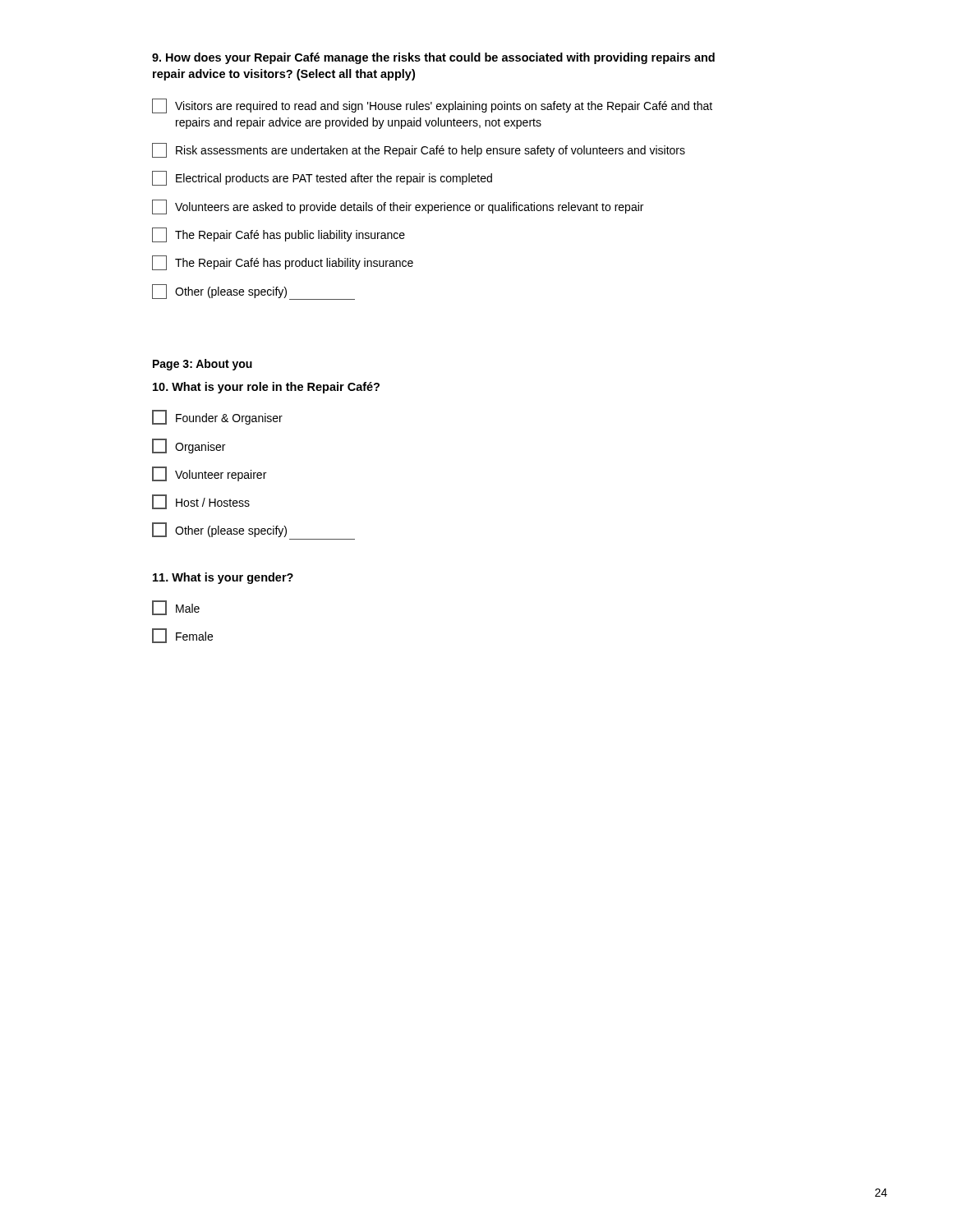Click on the text block starting "Host / Hostess"
The width and height of the screenshot is (953, 1232).
(201, 503)
